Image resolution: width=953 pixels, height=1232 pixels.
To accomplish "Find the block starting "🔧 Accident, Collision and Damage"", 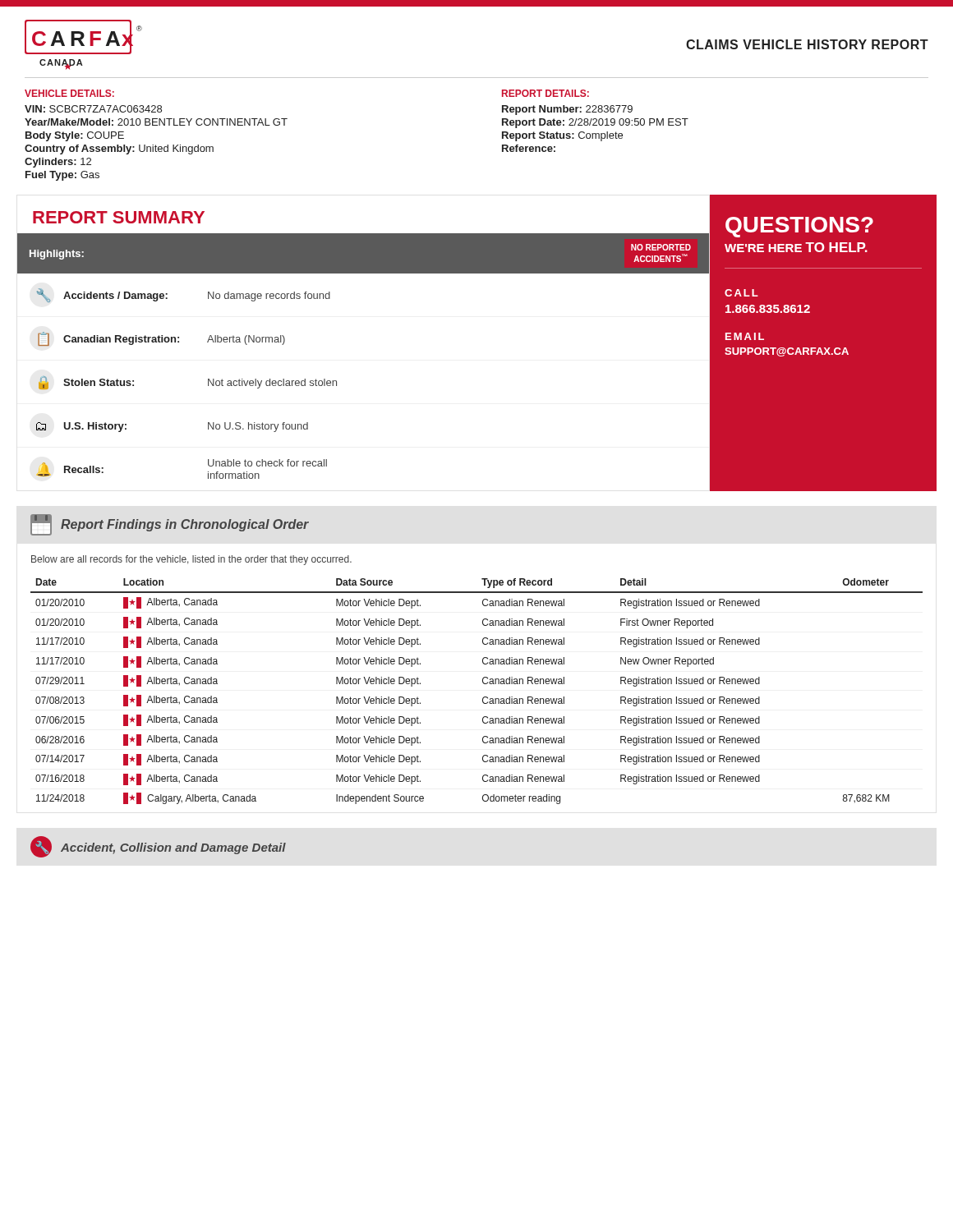I will (157, 847).
